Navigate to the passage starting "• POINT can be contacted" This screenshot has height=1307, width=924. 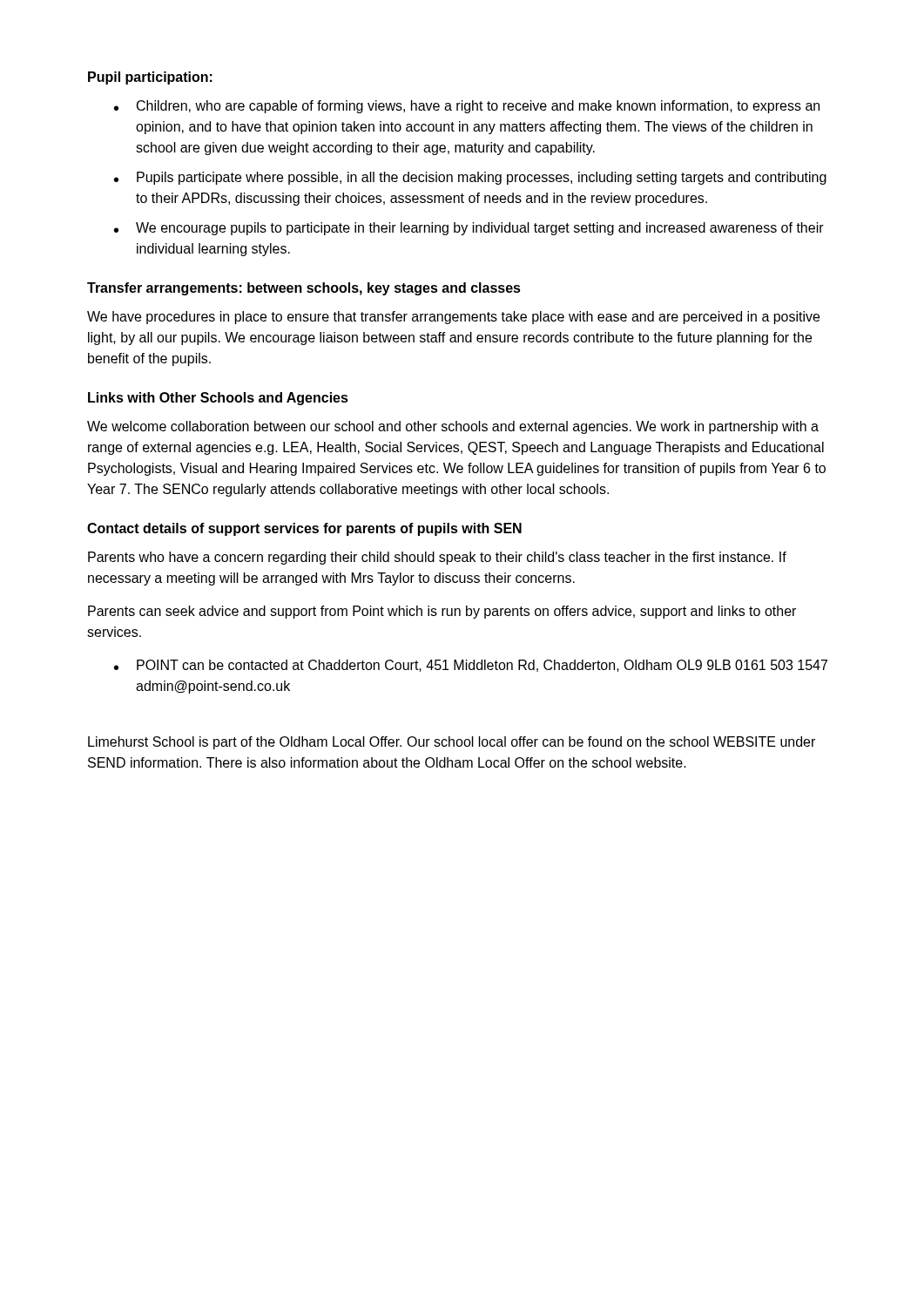tap(475, 676)
